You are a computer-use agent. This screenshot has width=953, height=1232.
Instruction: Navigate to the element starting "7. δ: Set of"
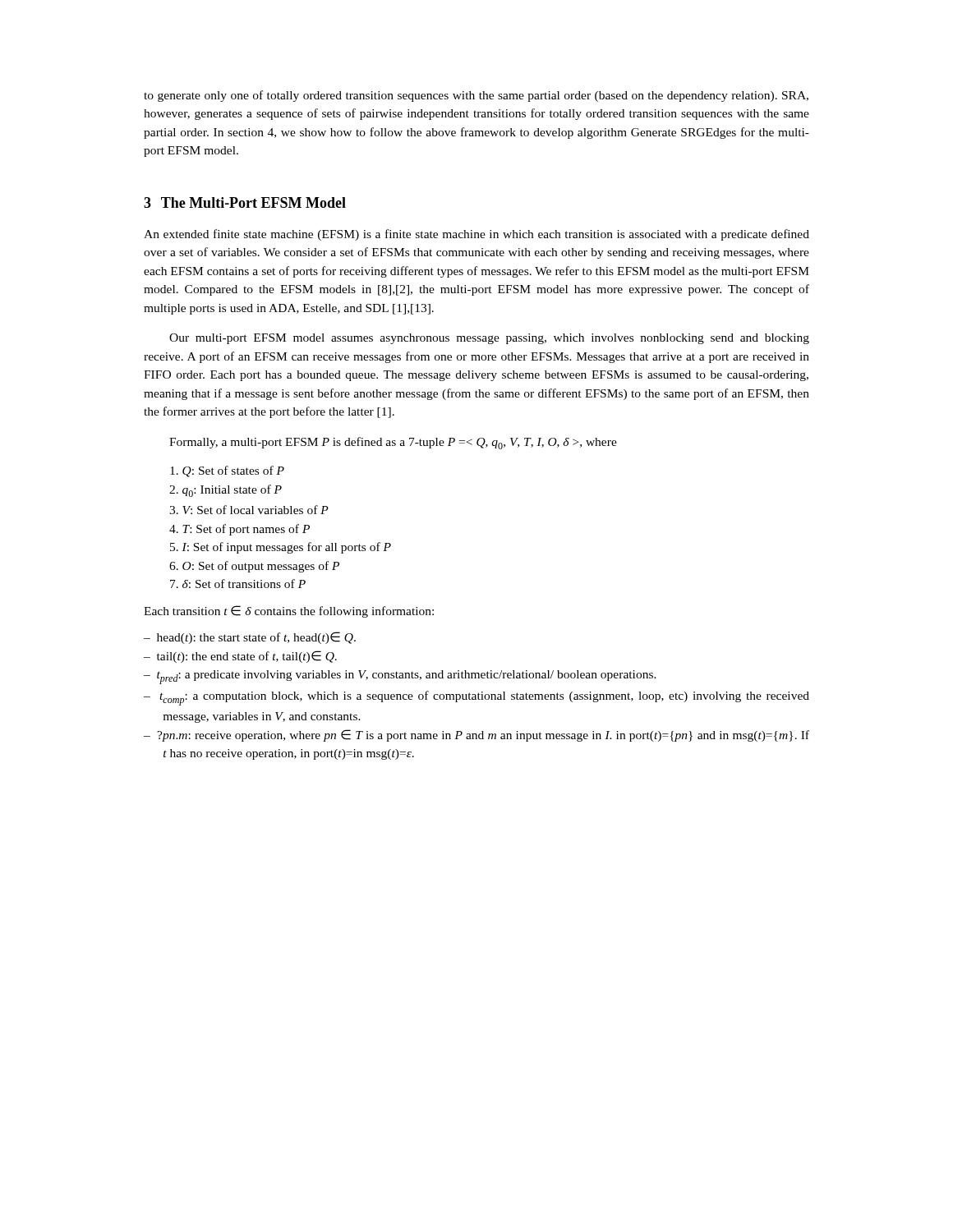[x=238, y=584]
